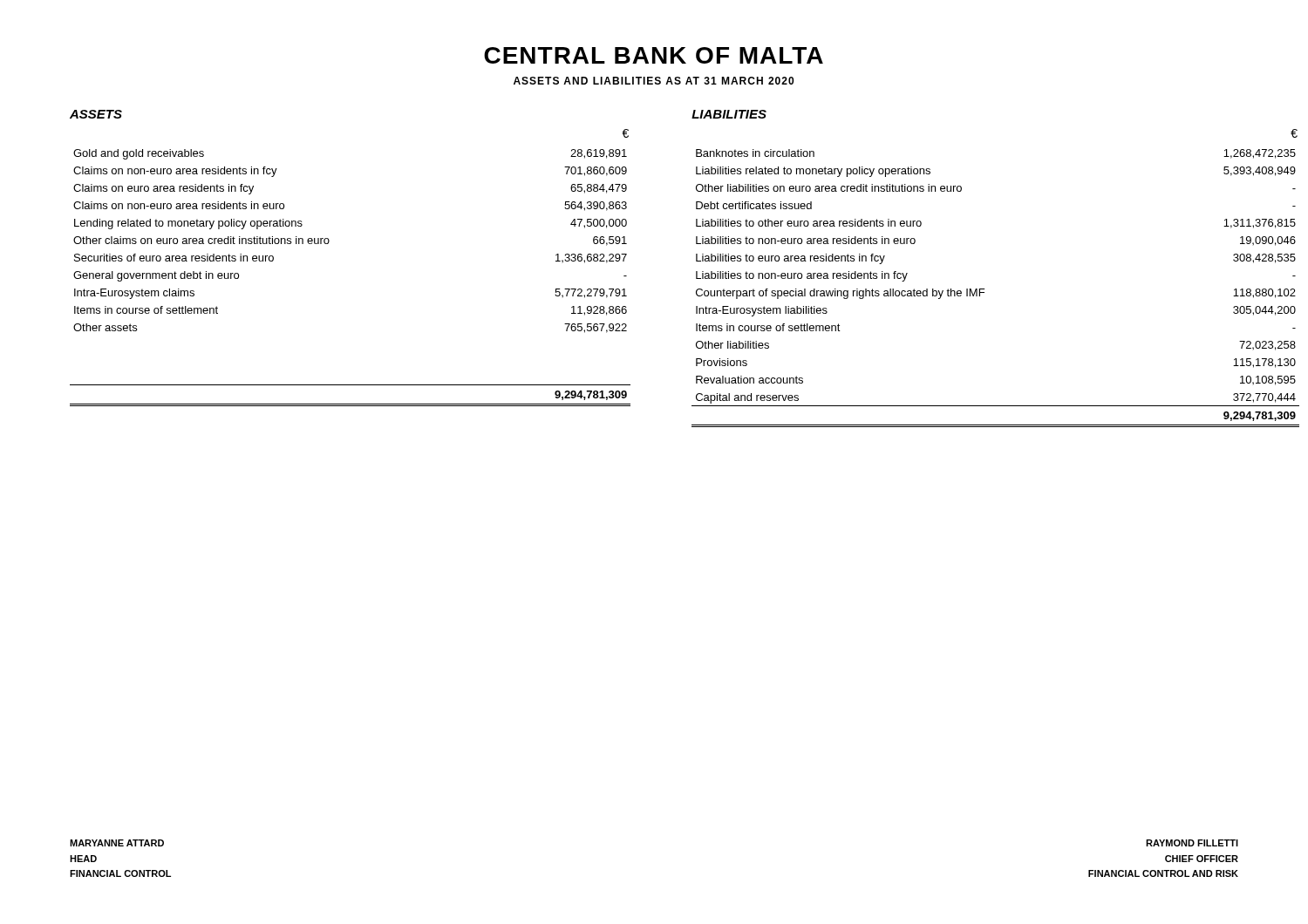
Task: Click on the text containing "MARYANNE ATTARD HEAD FINANCIAL CONTROL"
Action: coord(117,843)
